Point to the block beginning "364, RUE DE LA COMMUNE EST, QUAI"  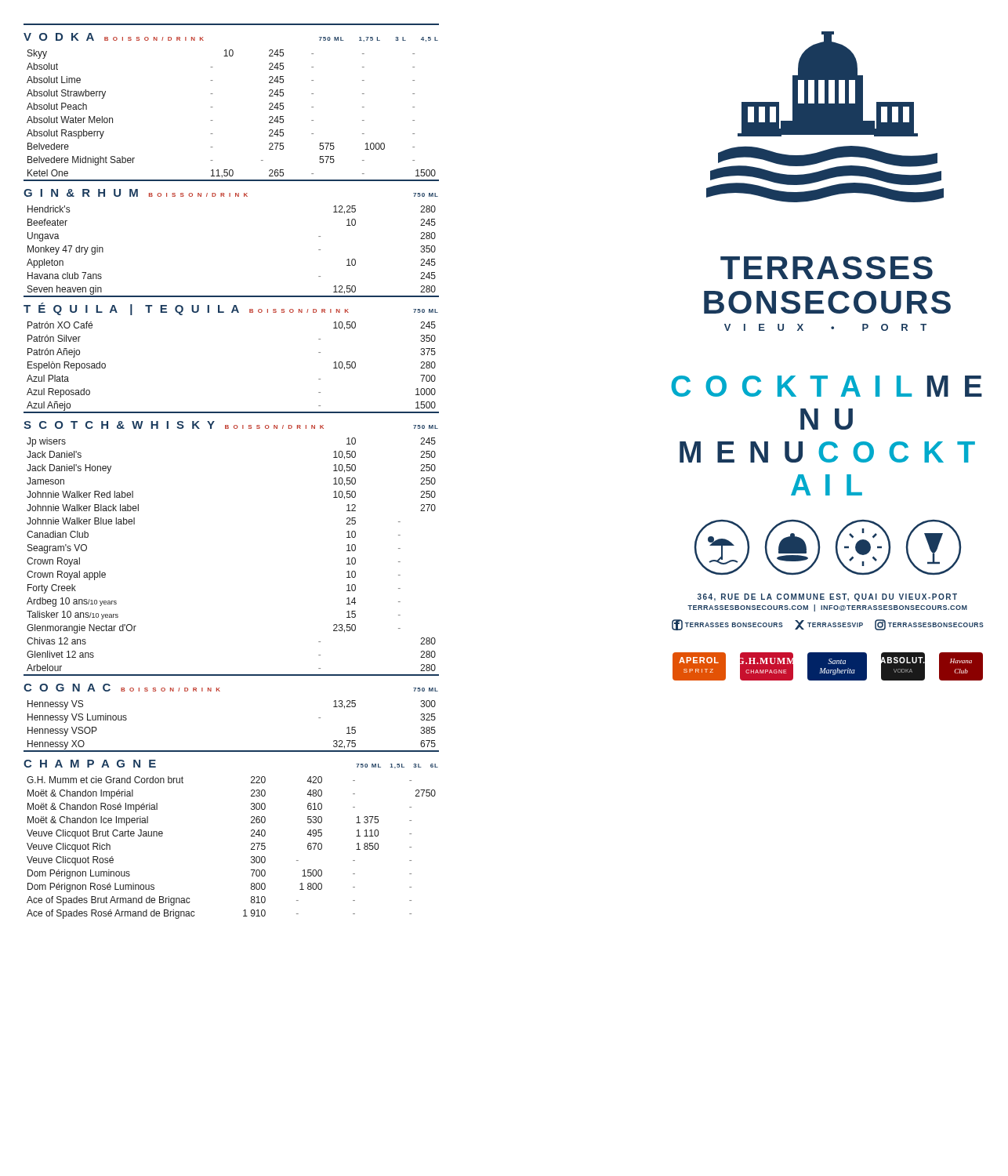[x=828, y=602]
